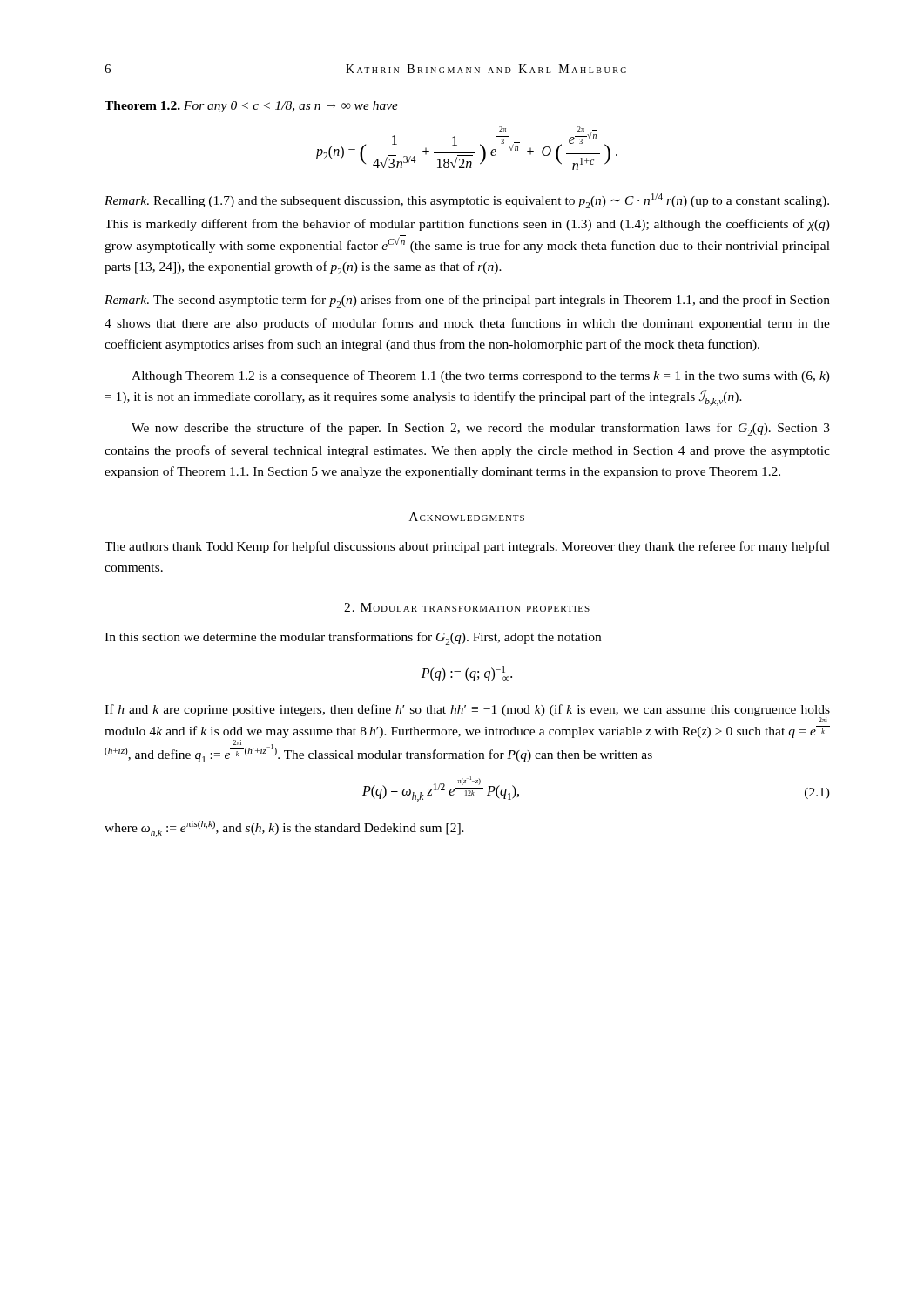
Task: Find the region starting "In this section we"
Action: [x=353, y=638]
